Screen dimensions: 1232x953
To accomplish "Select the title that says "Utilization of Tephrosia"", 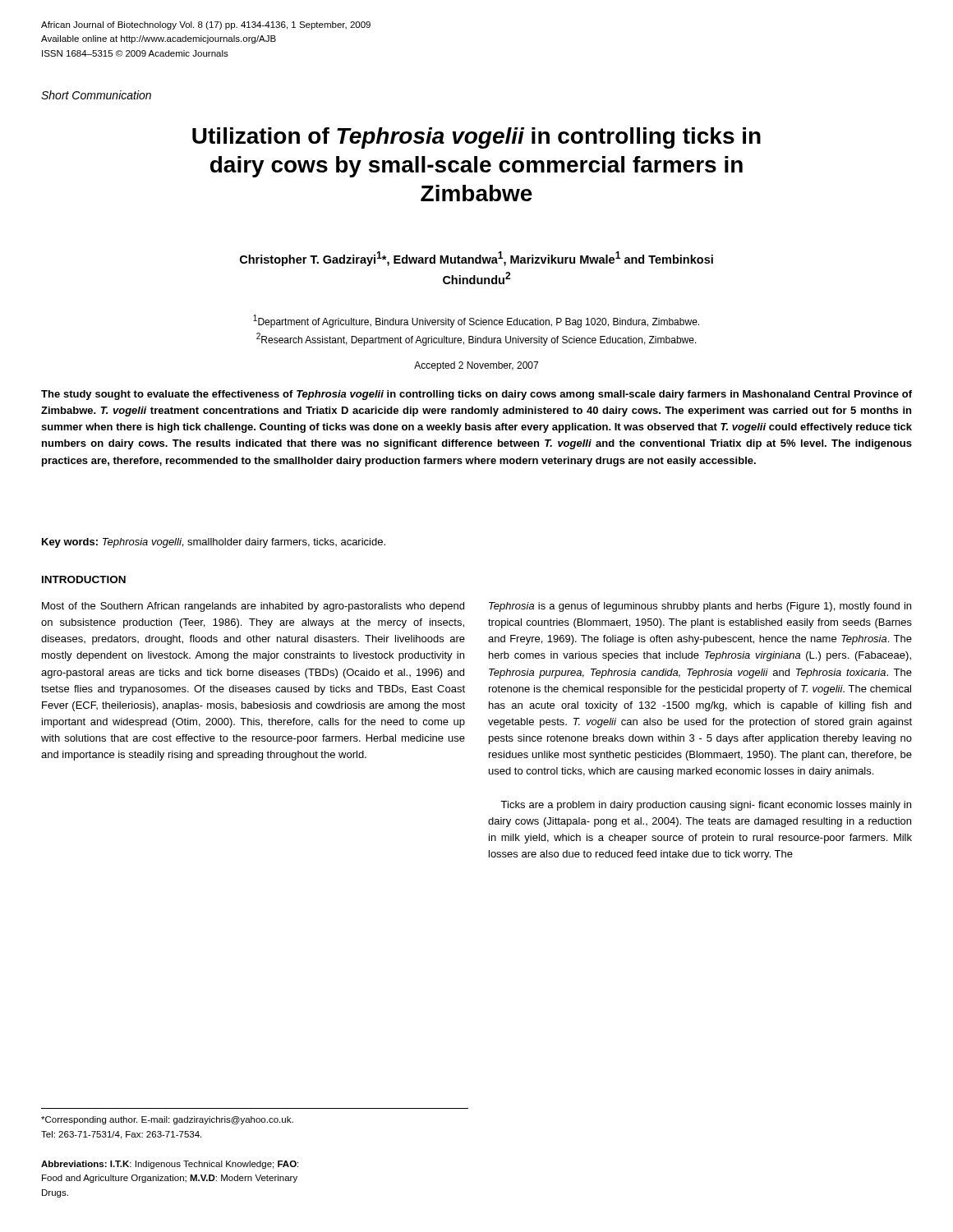I will 476,165.
